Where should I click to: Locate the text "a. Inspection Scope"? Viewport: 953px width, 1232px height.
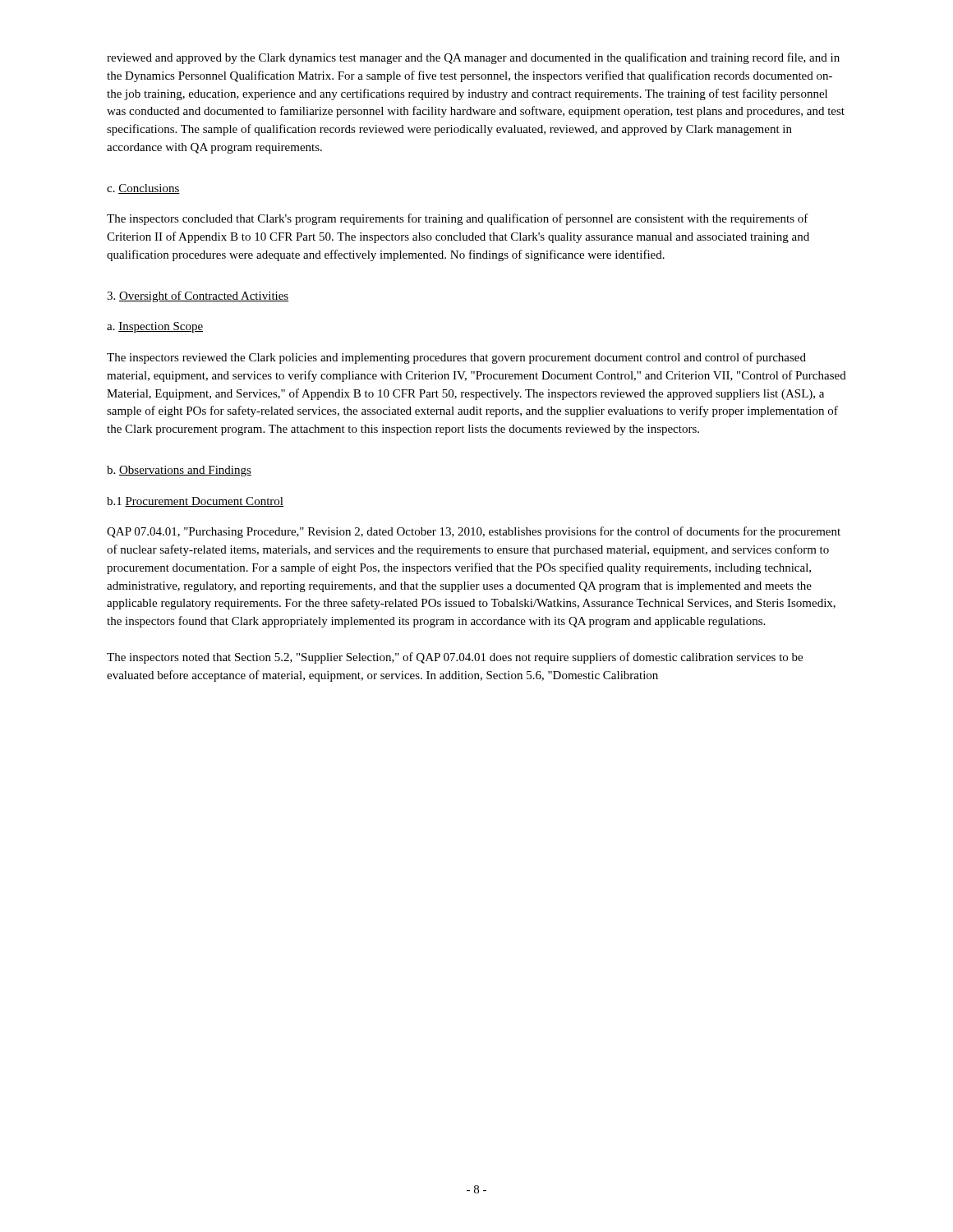[155, 326]
